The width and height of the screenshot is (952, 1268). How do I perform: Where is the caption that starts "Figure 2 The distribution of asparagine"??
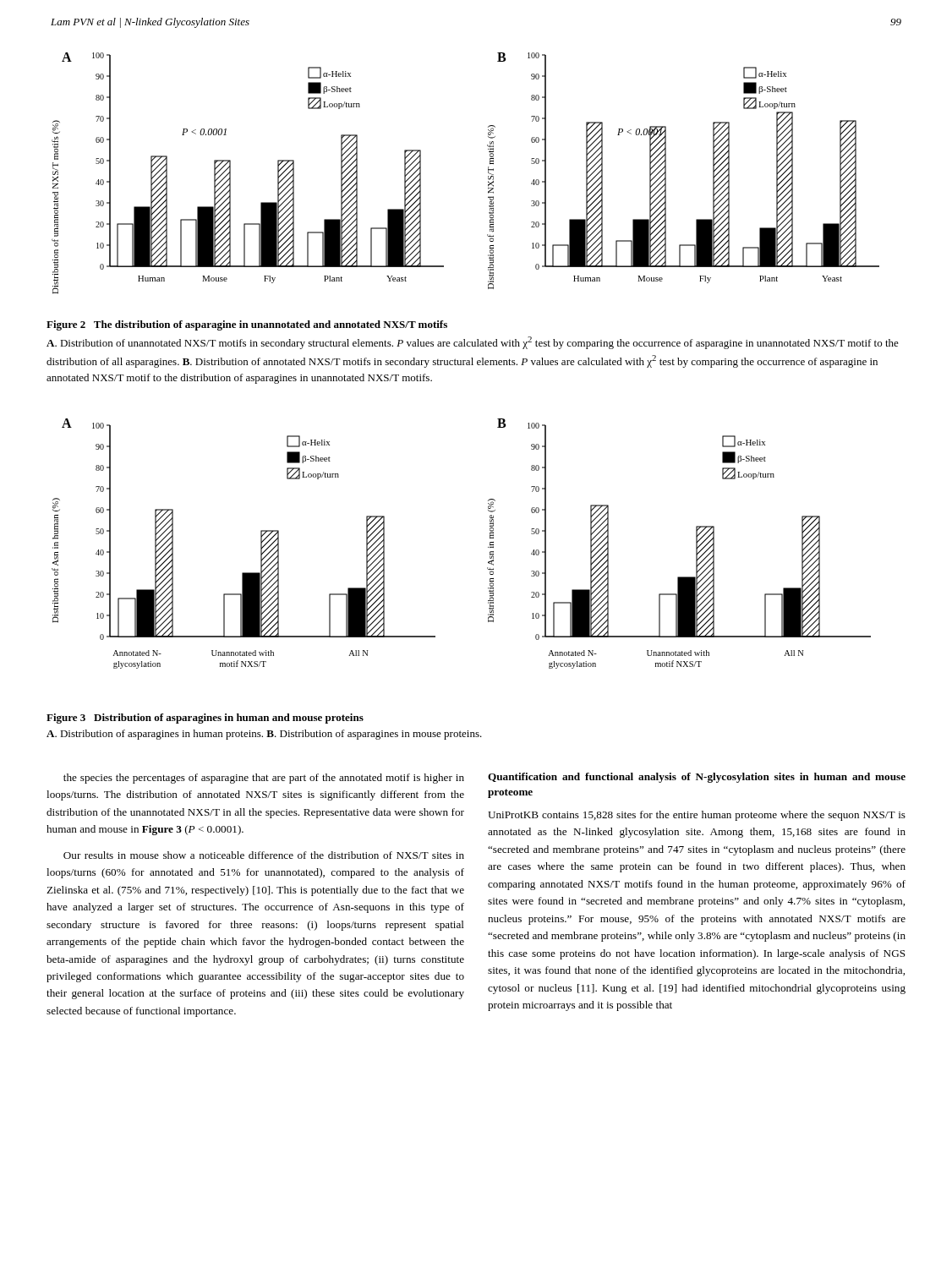473,351
